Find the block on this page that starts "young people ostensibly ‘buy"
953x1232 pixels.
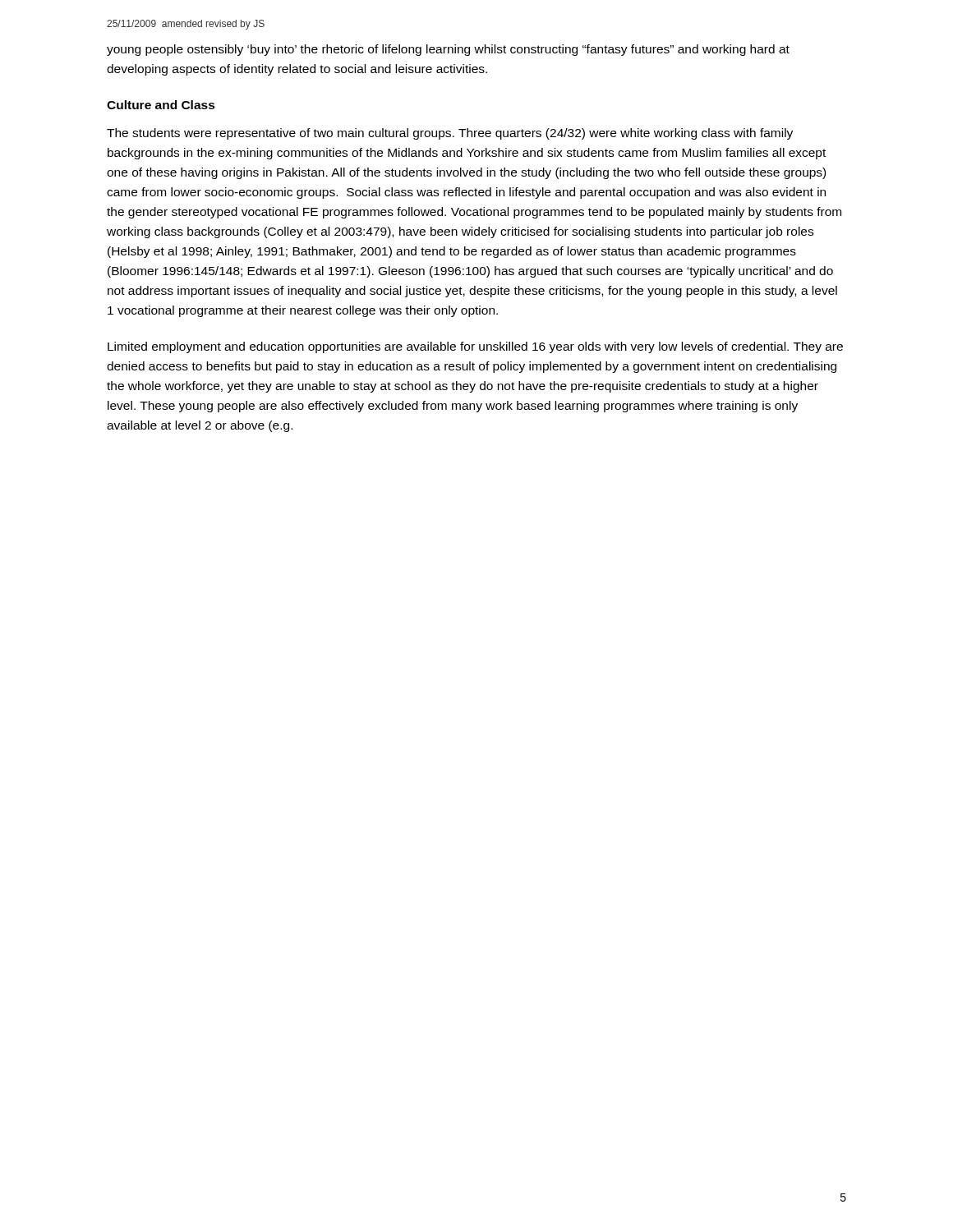click(448, 59)
